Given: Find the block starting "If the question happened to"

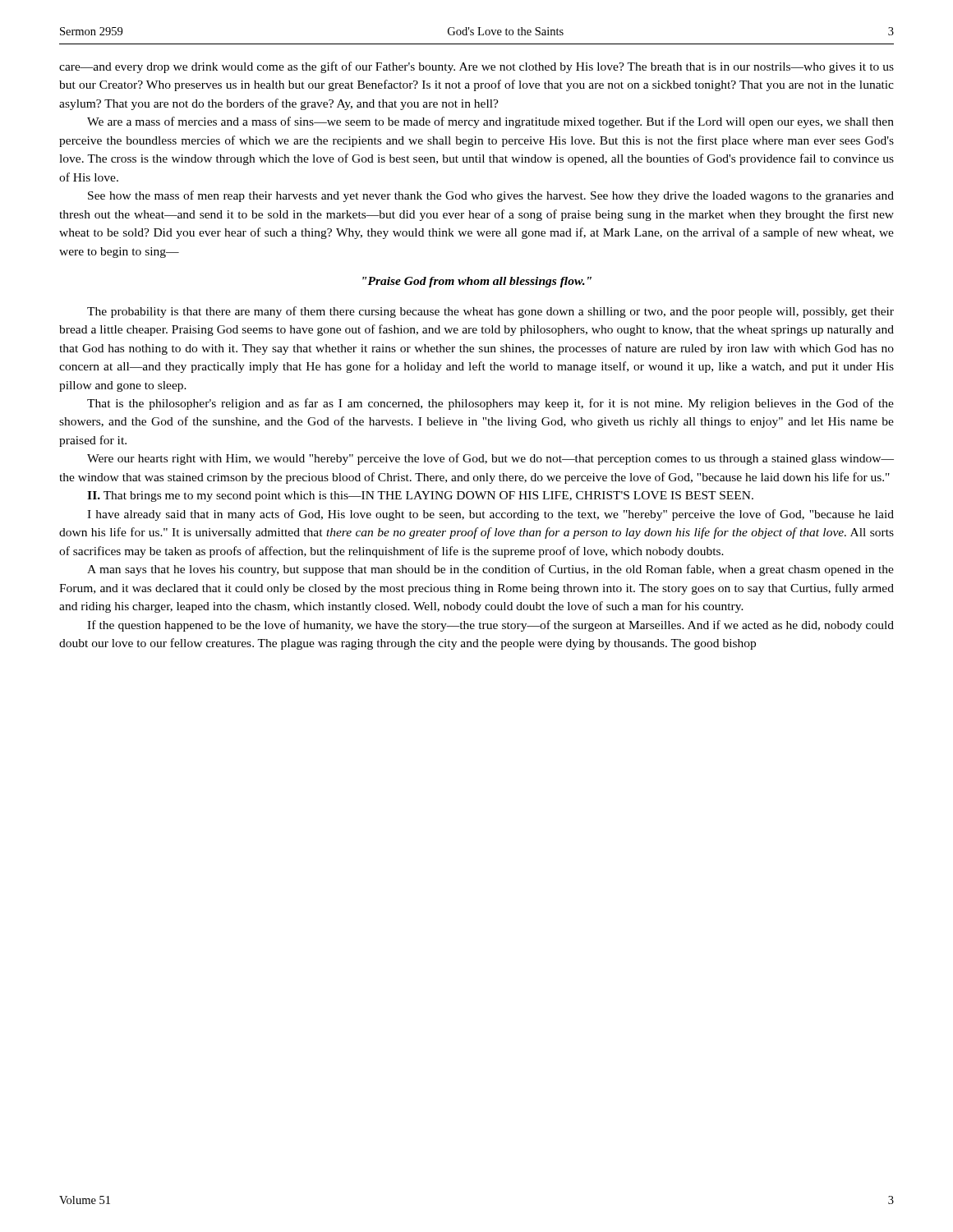Looking at the screenshot, I should click(476, 634).
